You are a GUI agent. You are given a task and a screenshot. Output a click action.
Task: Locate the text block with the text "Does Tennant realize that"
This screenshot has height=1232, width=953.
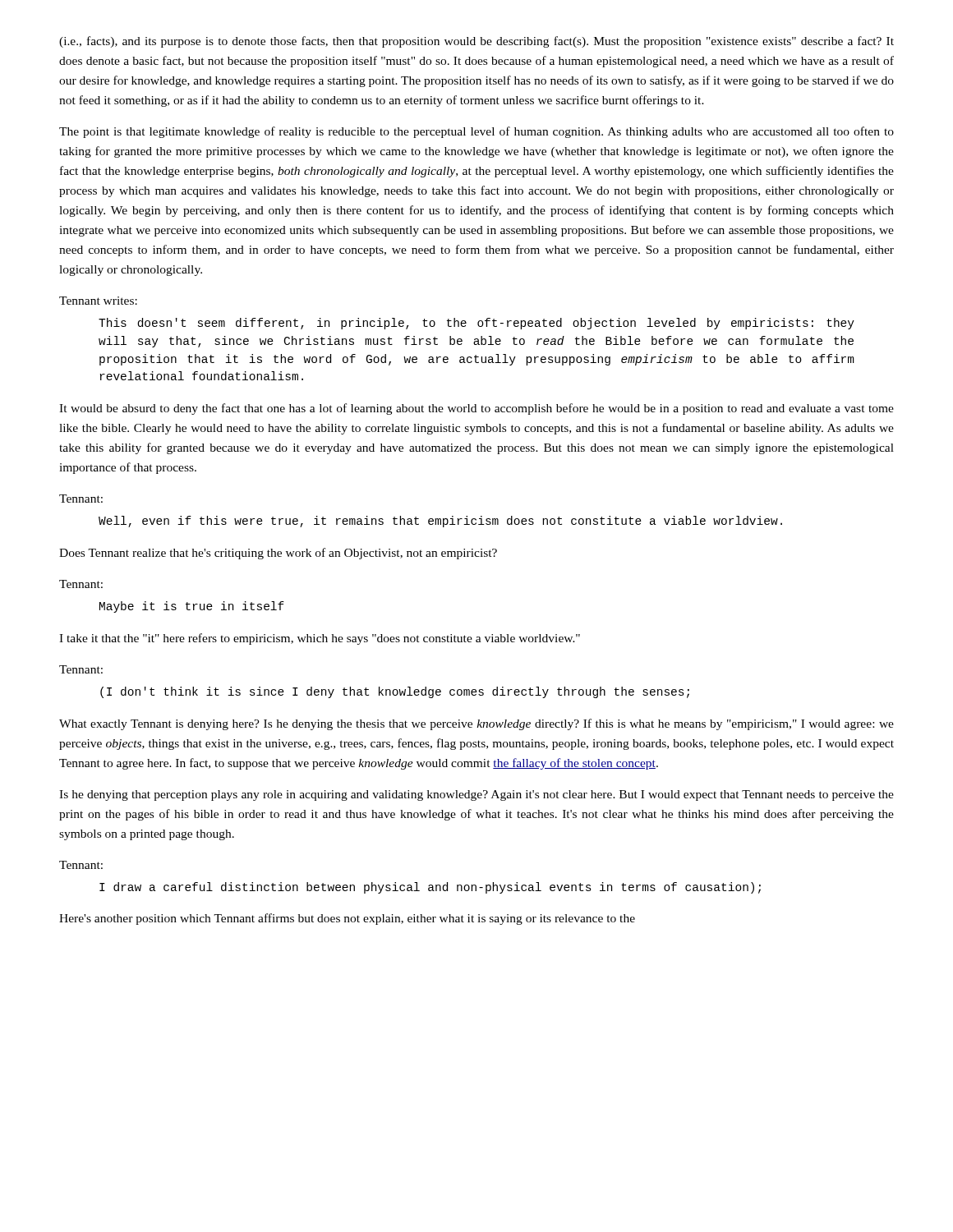pos(278,552)
